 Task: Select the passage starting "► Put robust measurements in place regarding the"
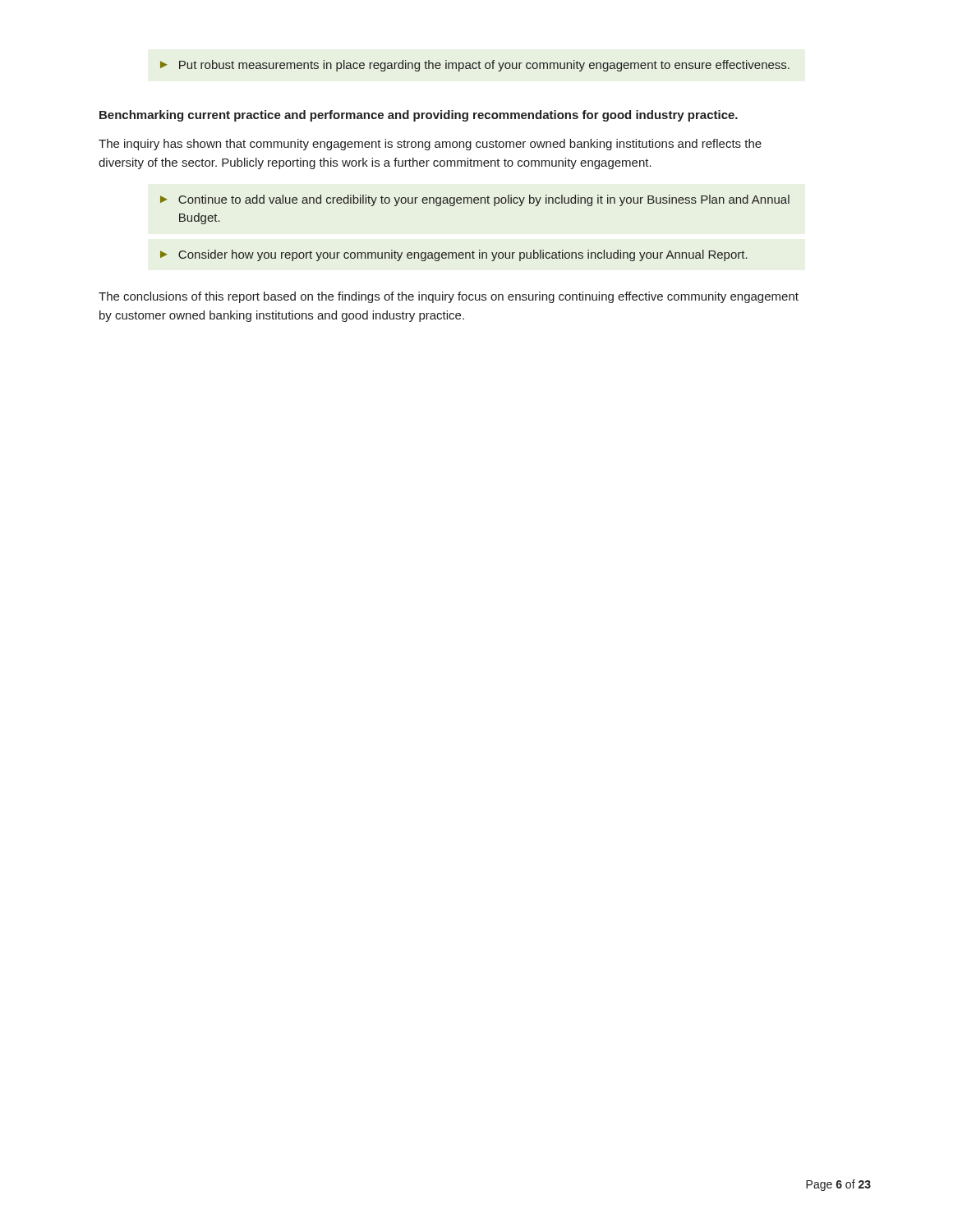[474, 65]
